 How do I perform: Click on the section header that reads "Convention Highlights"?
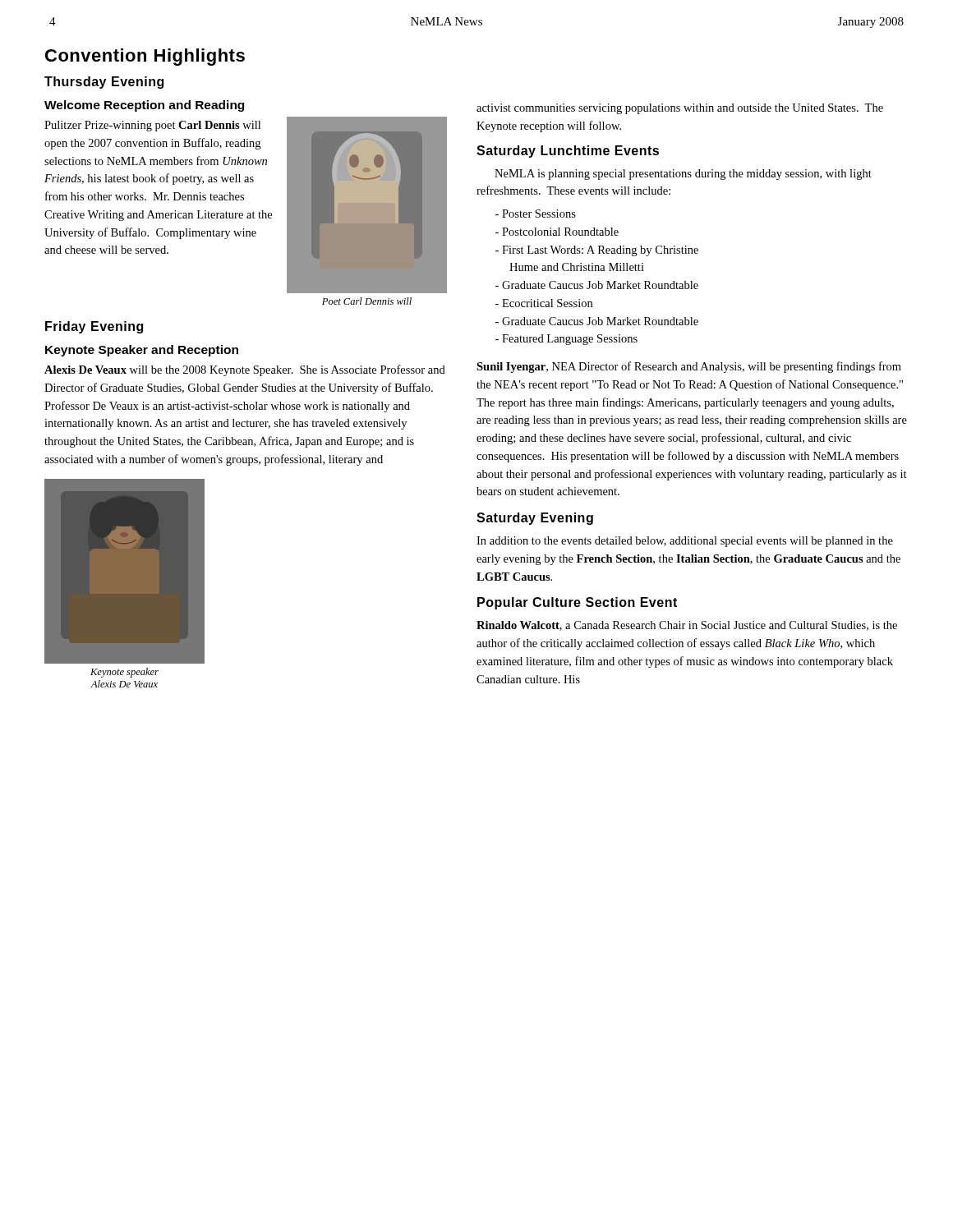point(246,56)
